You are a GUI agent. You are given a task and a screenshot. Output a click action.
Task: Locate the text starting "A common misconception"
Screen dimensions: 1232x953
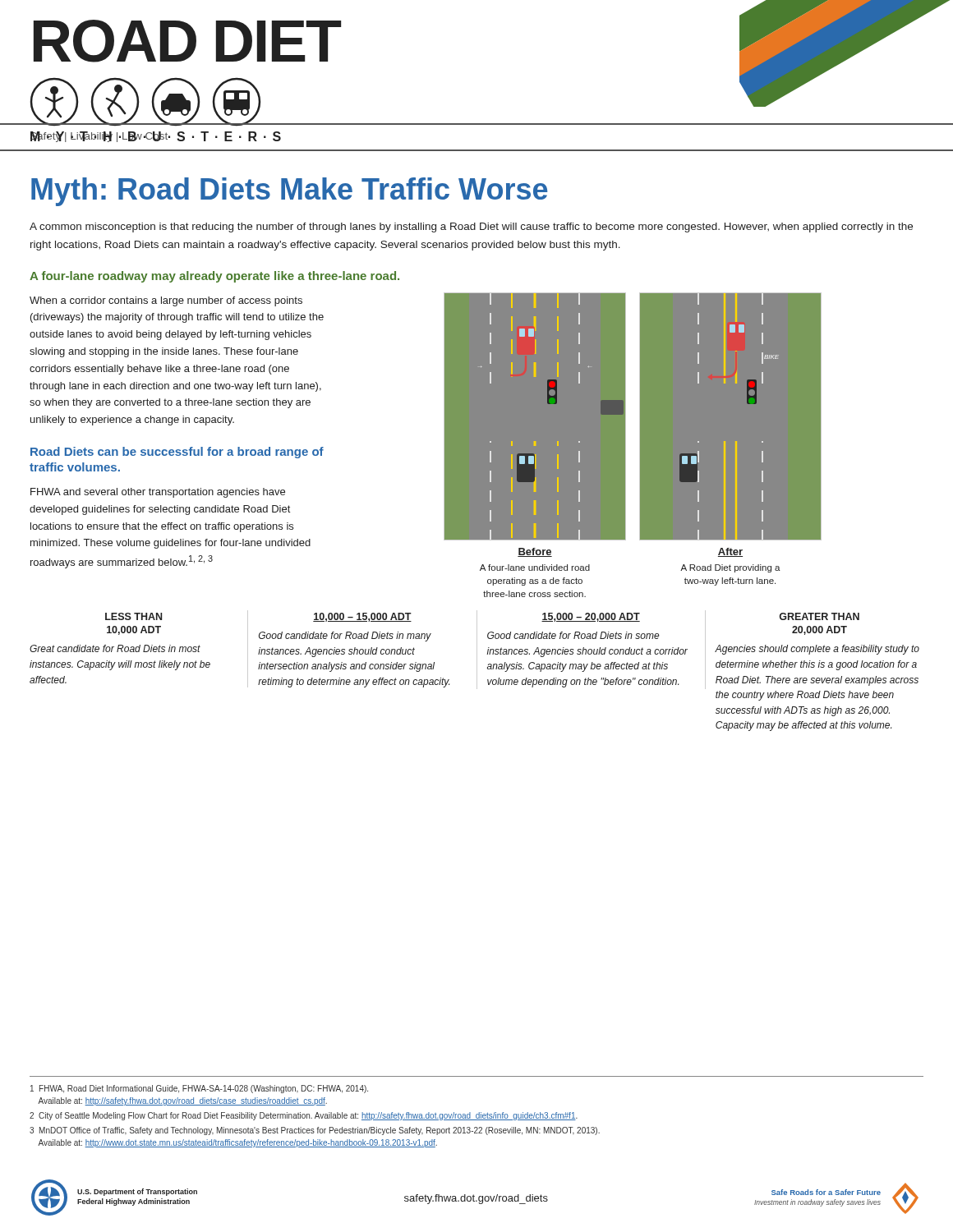(471, 235)
